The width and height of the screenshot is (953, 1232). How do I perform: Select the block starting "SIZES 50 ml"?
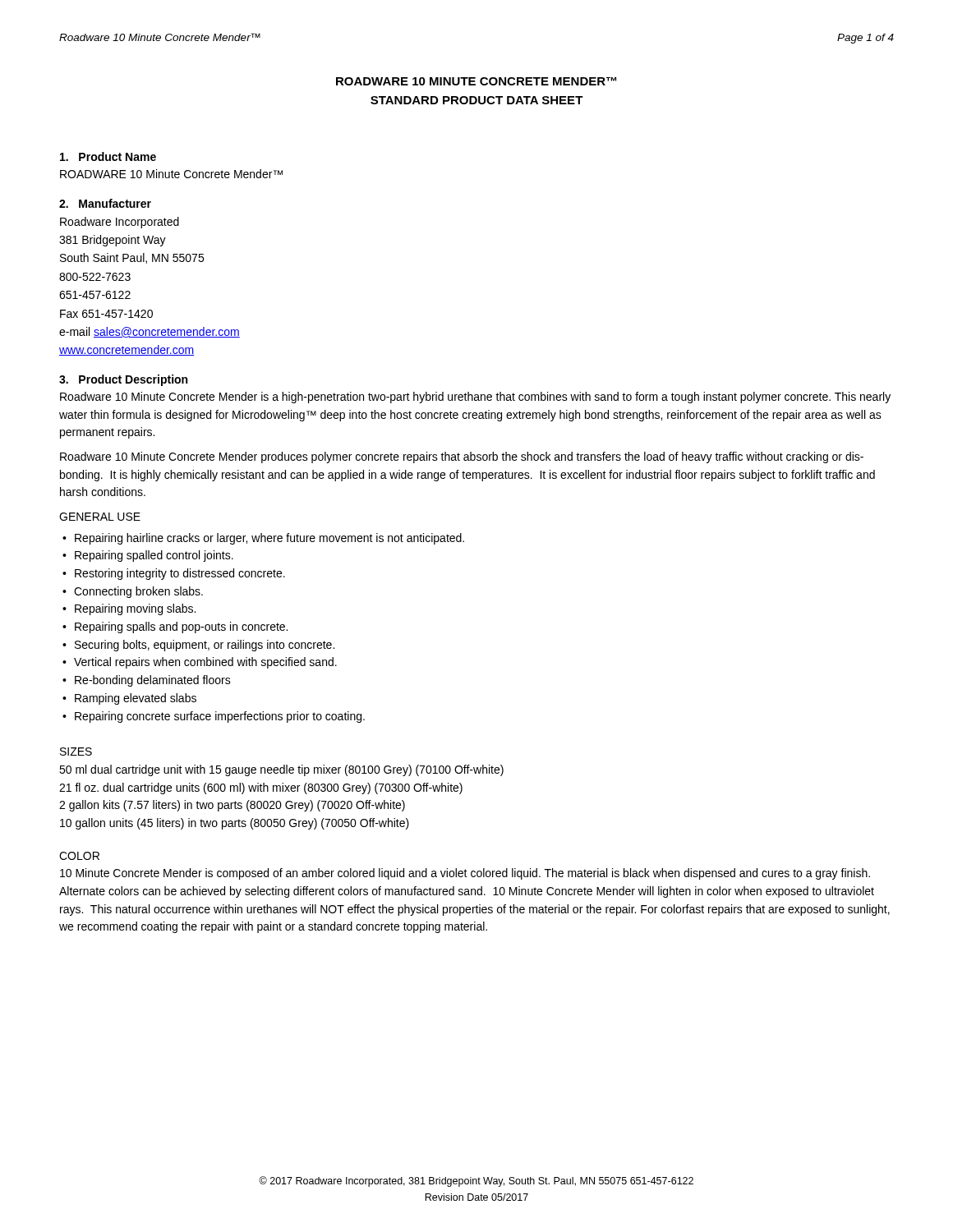282,787
